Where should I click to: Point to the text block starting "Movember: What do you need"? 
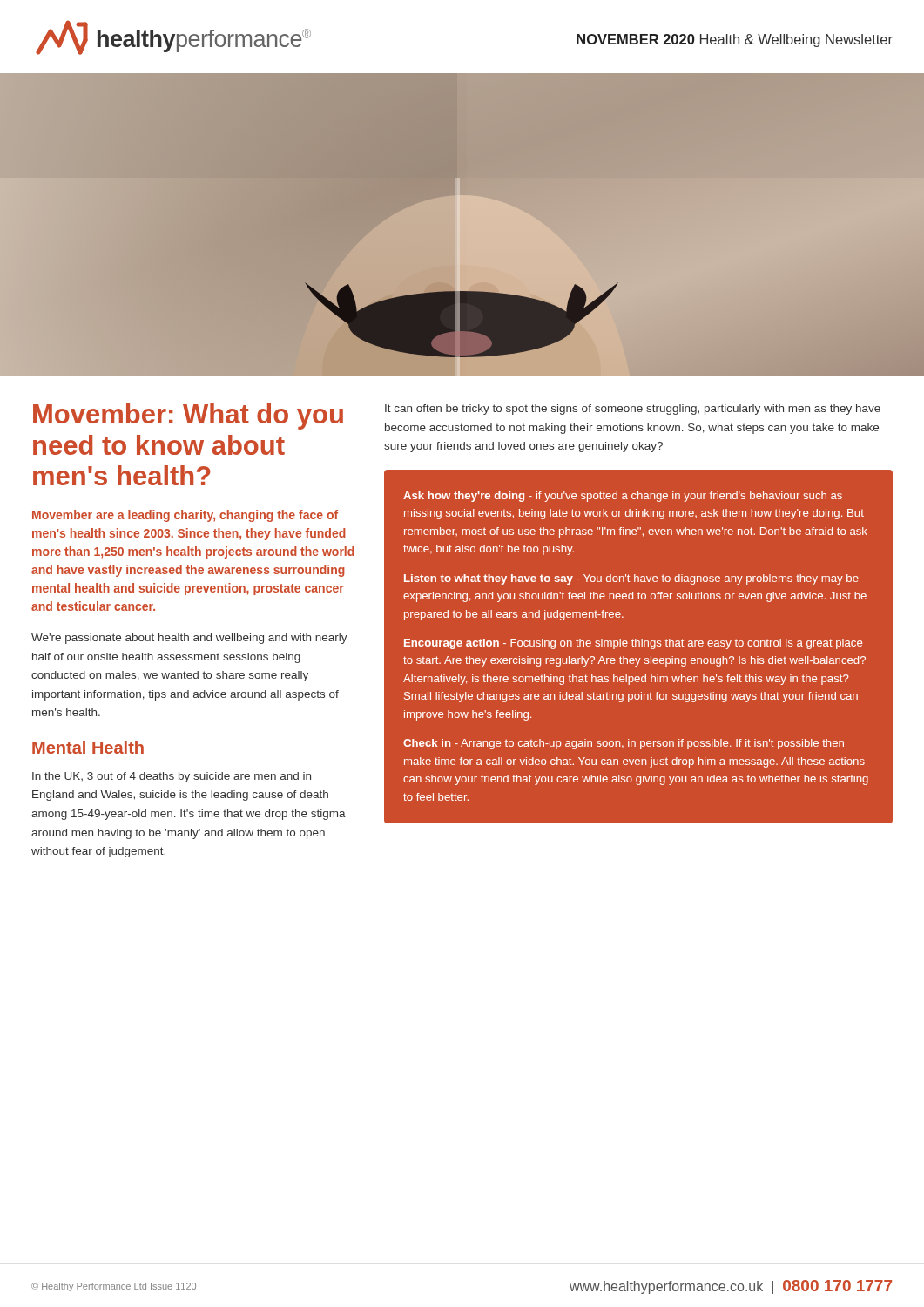point(188,445)
